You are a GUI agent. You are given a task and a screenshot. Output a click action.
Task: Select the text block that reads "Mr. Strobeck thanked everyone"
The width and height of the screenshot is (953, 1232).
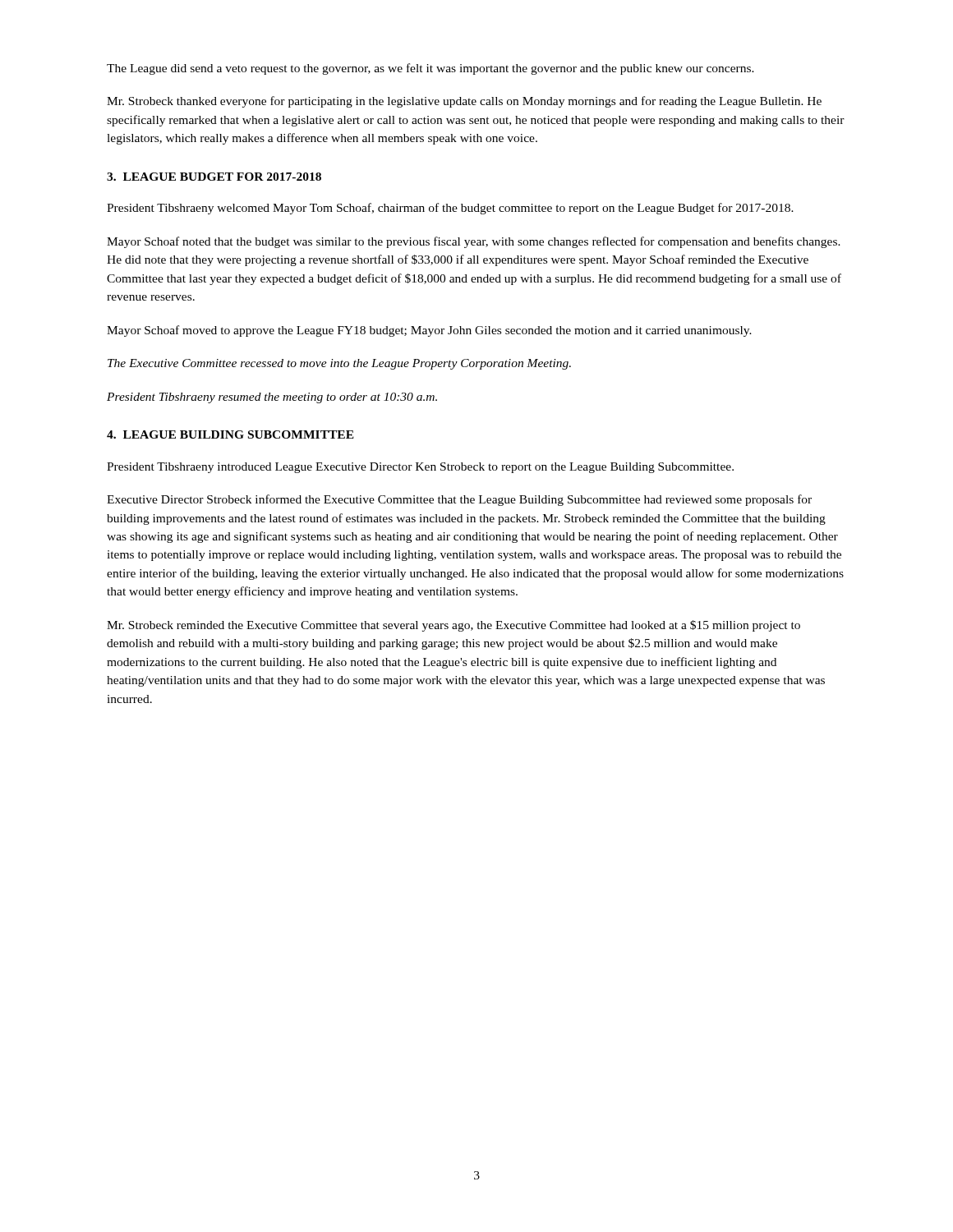click(475, 119)
